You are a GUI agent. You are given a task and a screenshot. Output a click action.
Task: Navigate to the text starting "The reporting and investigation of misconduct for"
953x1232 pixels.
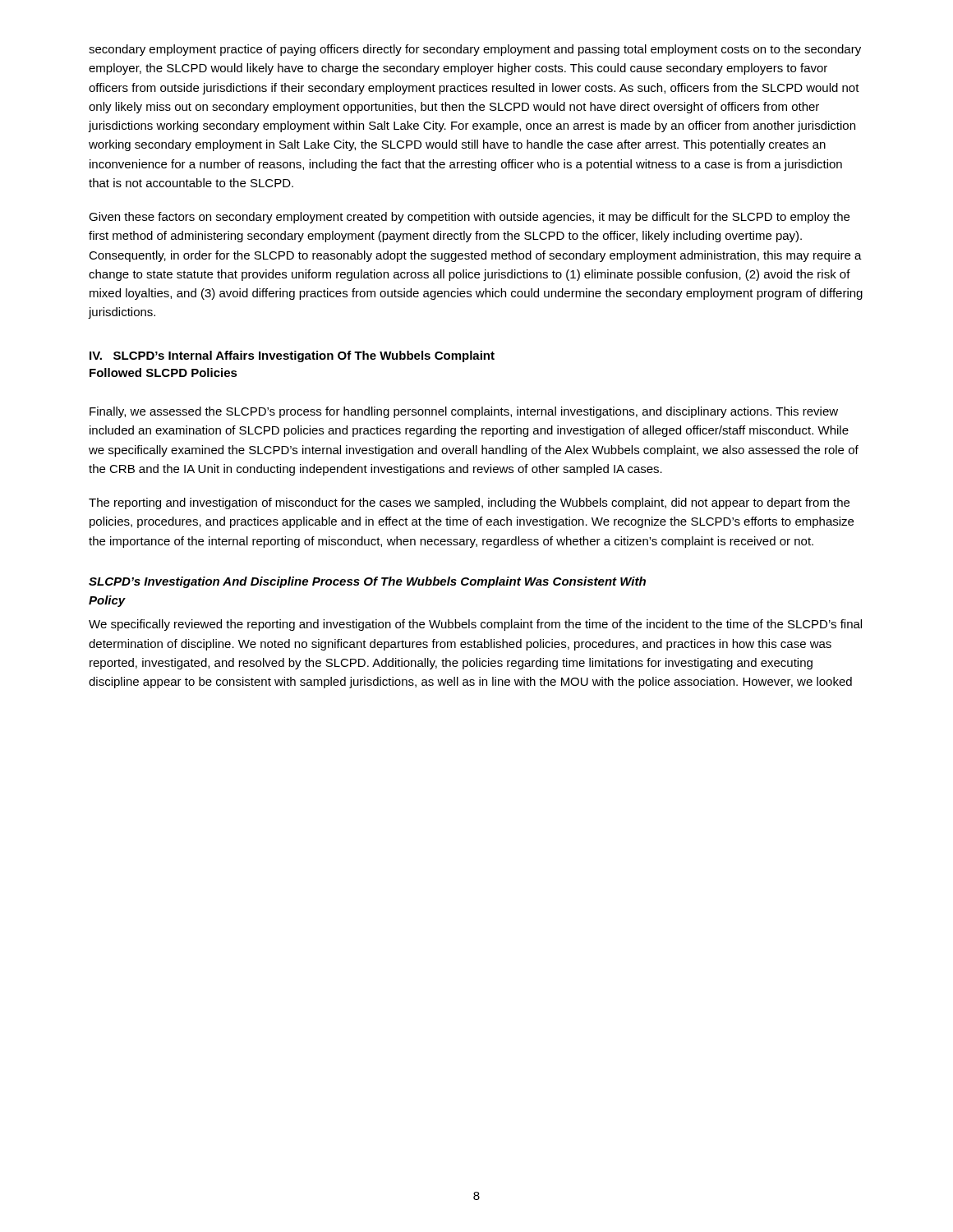click(476, 521)
